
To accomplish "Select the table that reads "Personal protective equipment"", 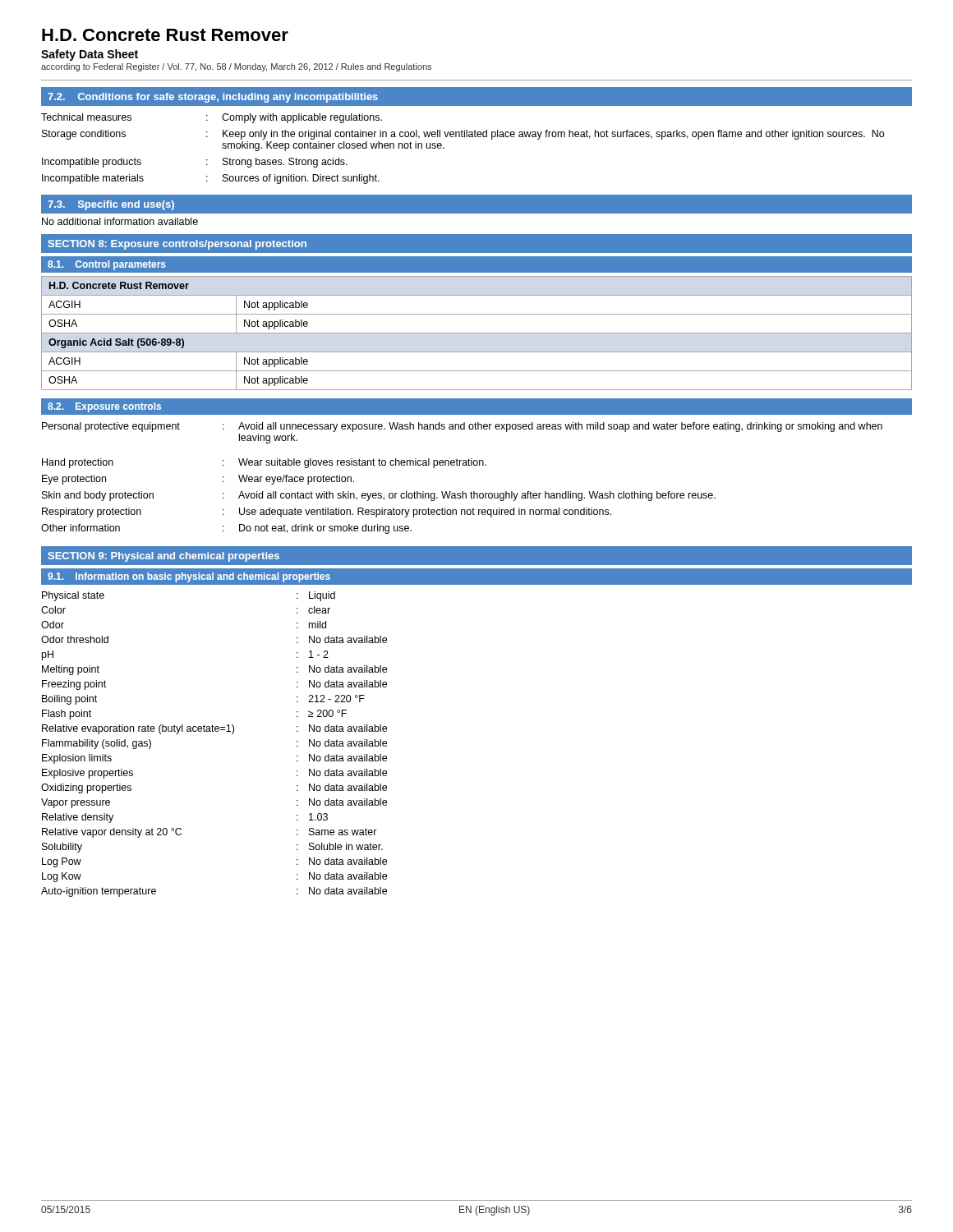I will [476, 477].
